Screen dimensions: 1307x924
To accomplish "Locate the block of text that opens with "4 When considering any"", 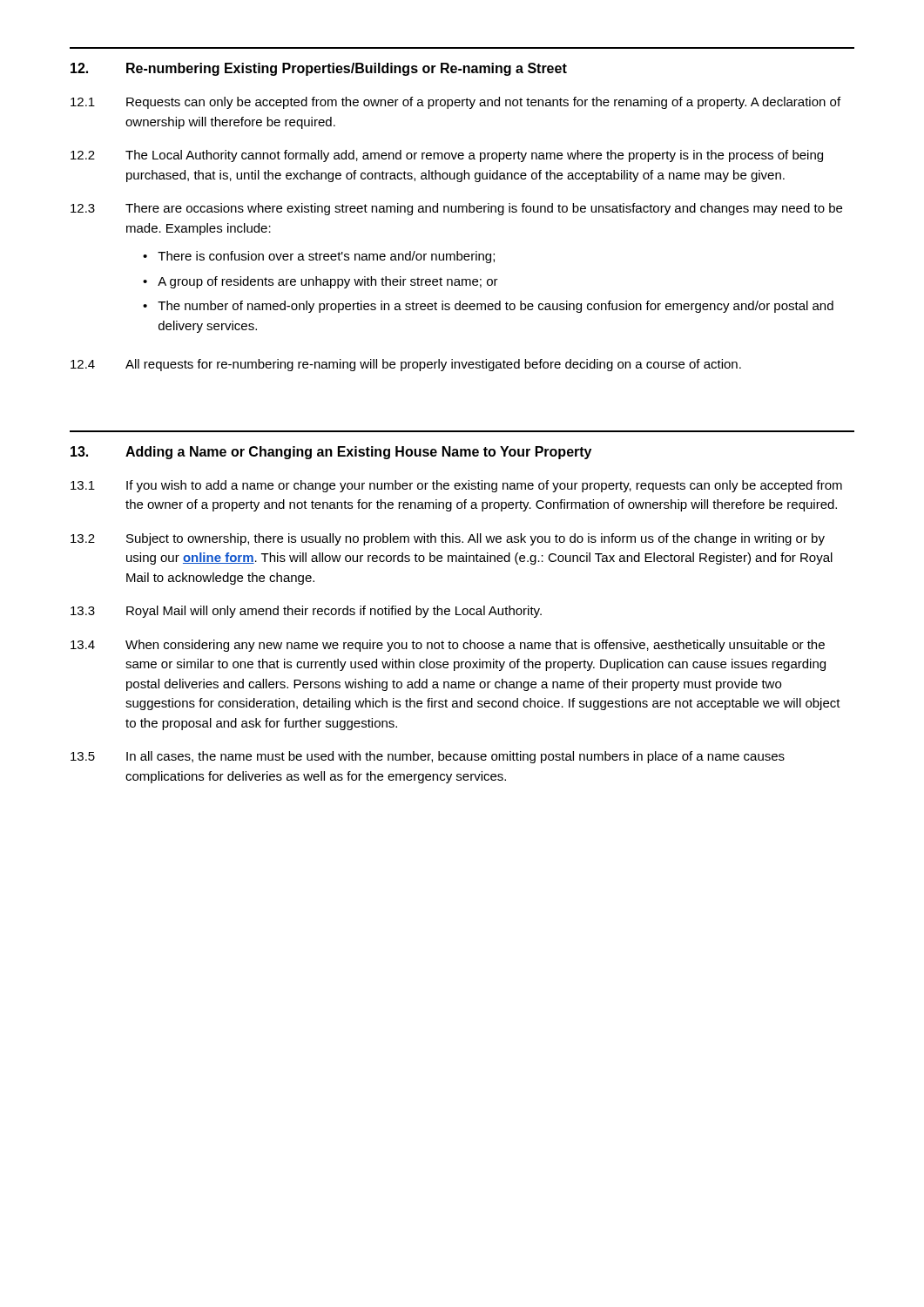I will point(462,684).
